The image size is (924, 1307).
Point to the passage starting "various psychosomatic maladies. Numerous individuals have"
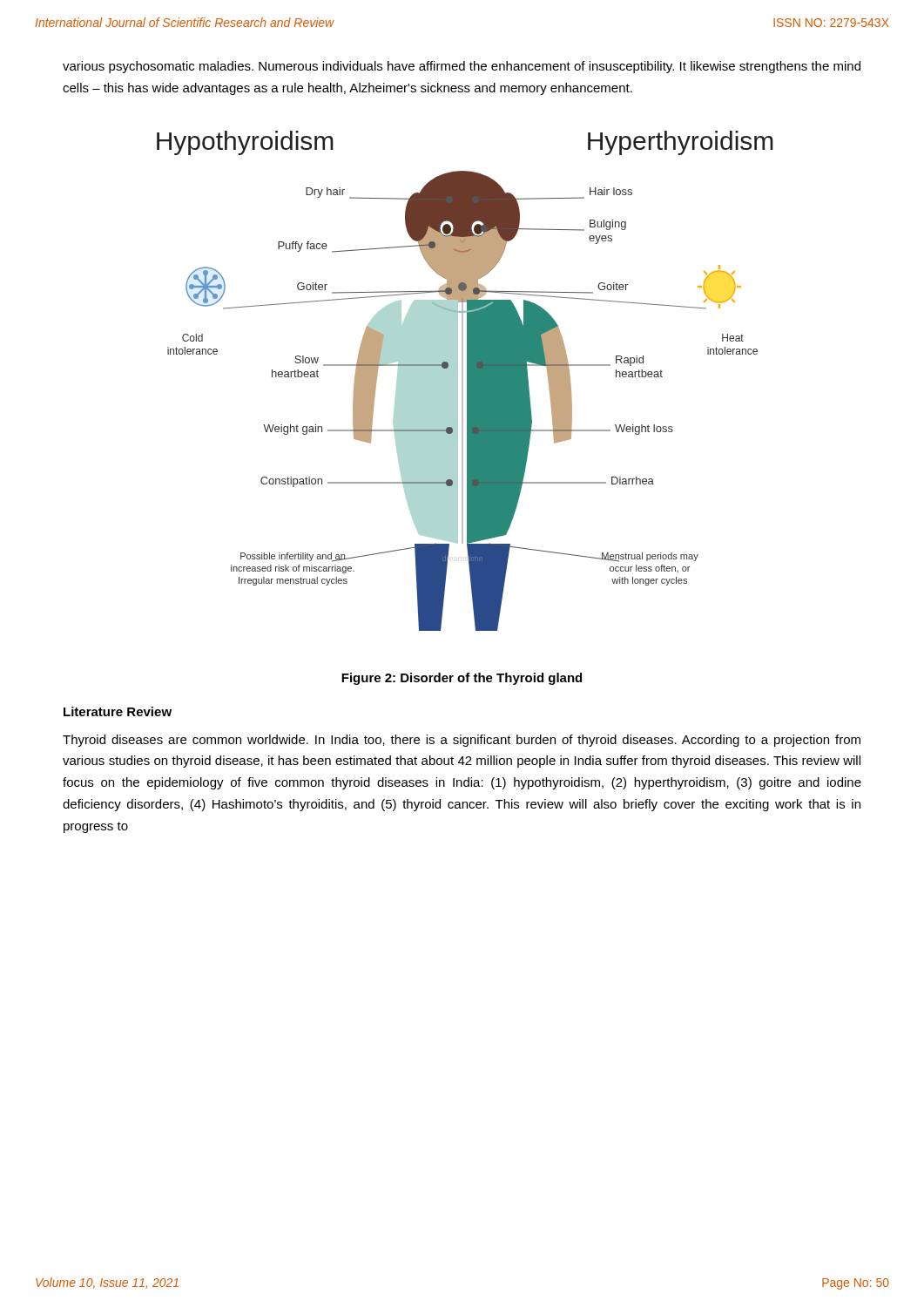(462, 77)
